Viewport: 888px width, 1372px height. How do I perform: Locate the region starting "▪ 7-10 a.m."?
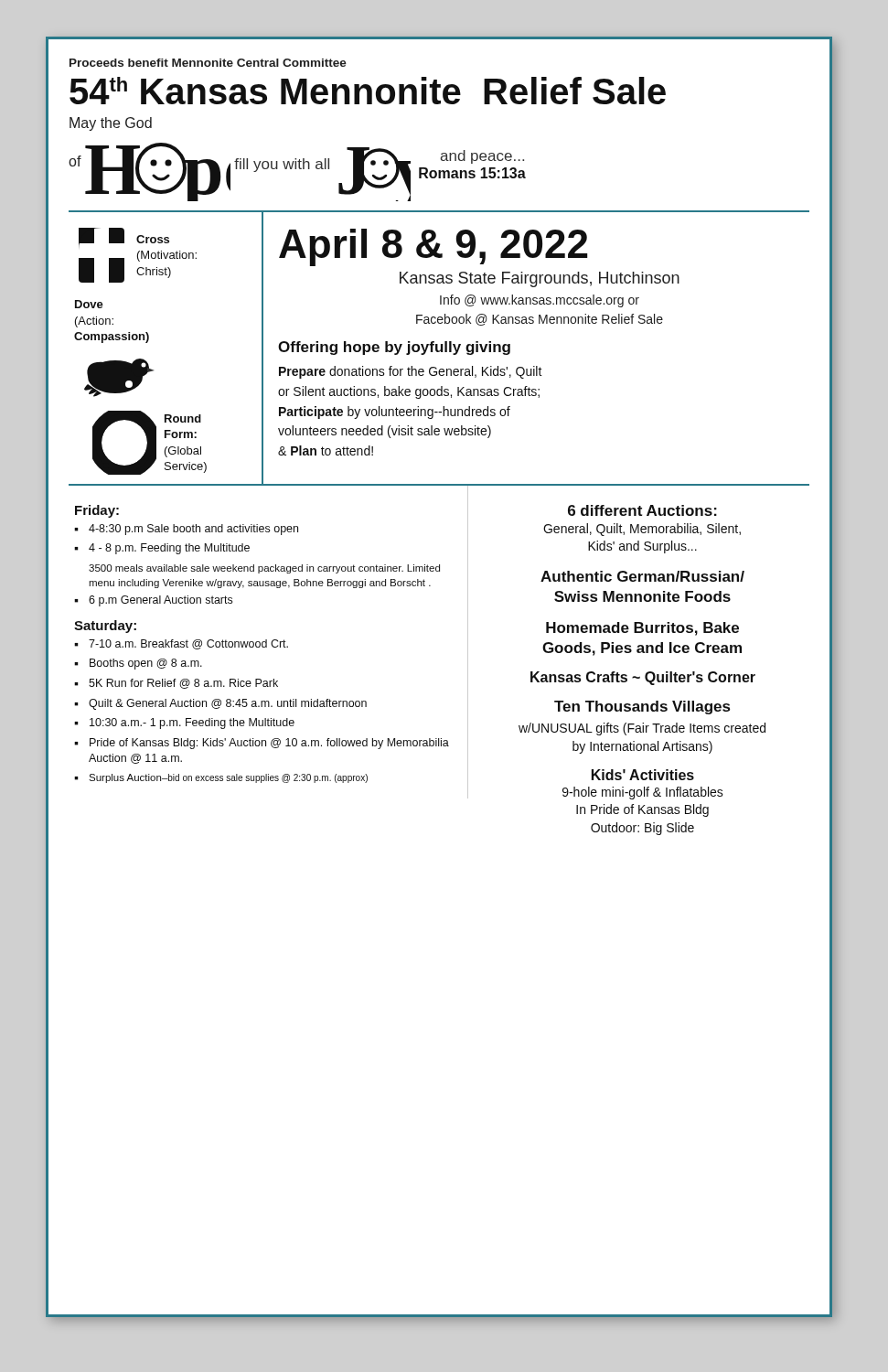pyautogui.click(x=182, y=645)
